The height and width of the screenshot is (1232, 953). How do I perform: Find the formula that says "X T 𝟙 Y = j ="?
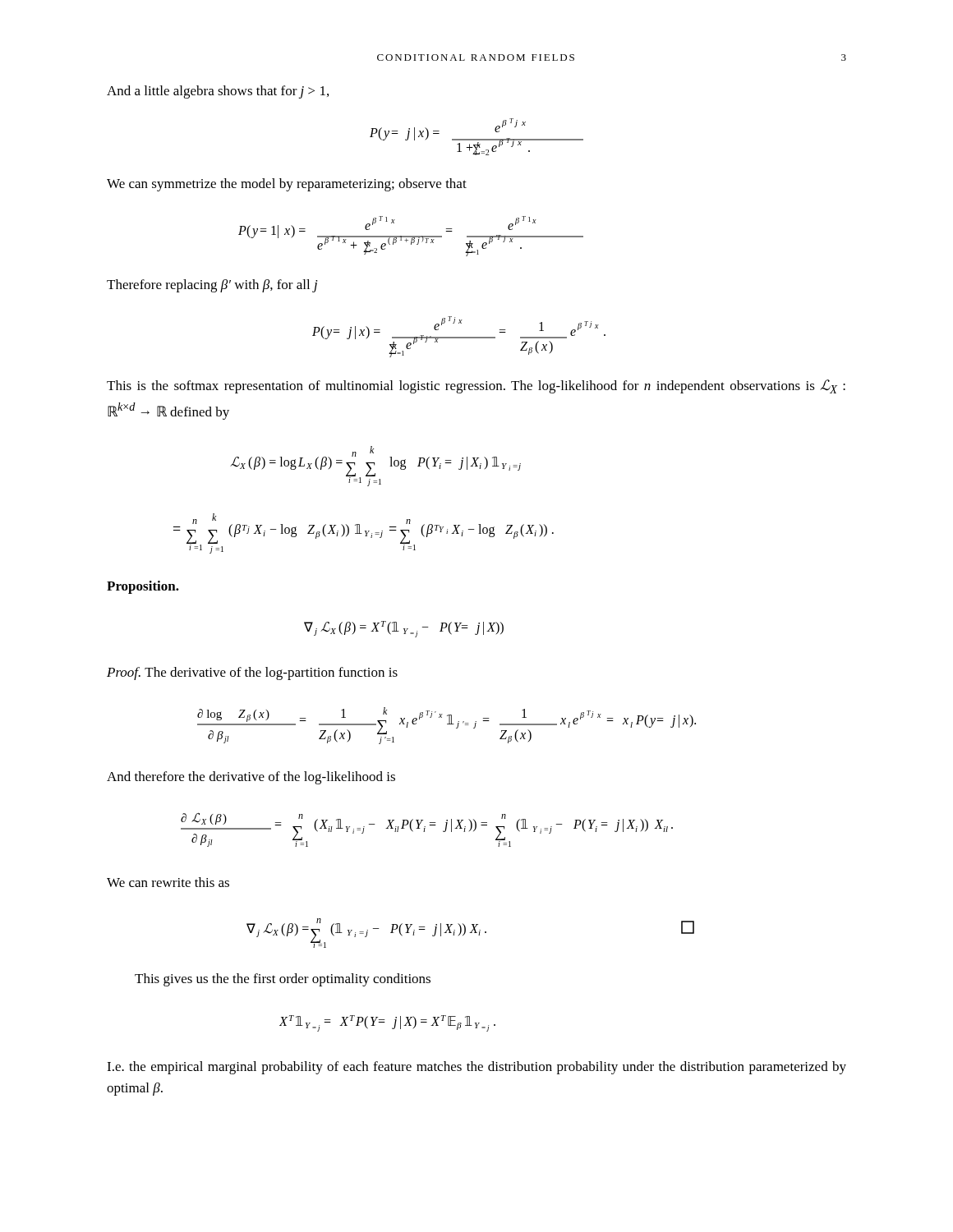coord(476,1020)
